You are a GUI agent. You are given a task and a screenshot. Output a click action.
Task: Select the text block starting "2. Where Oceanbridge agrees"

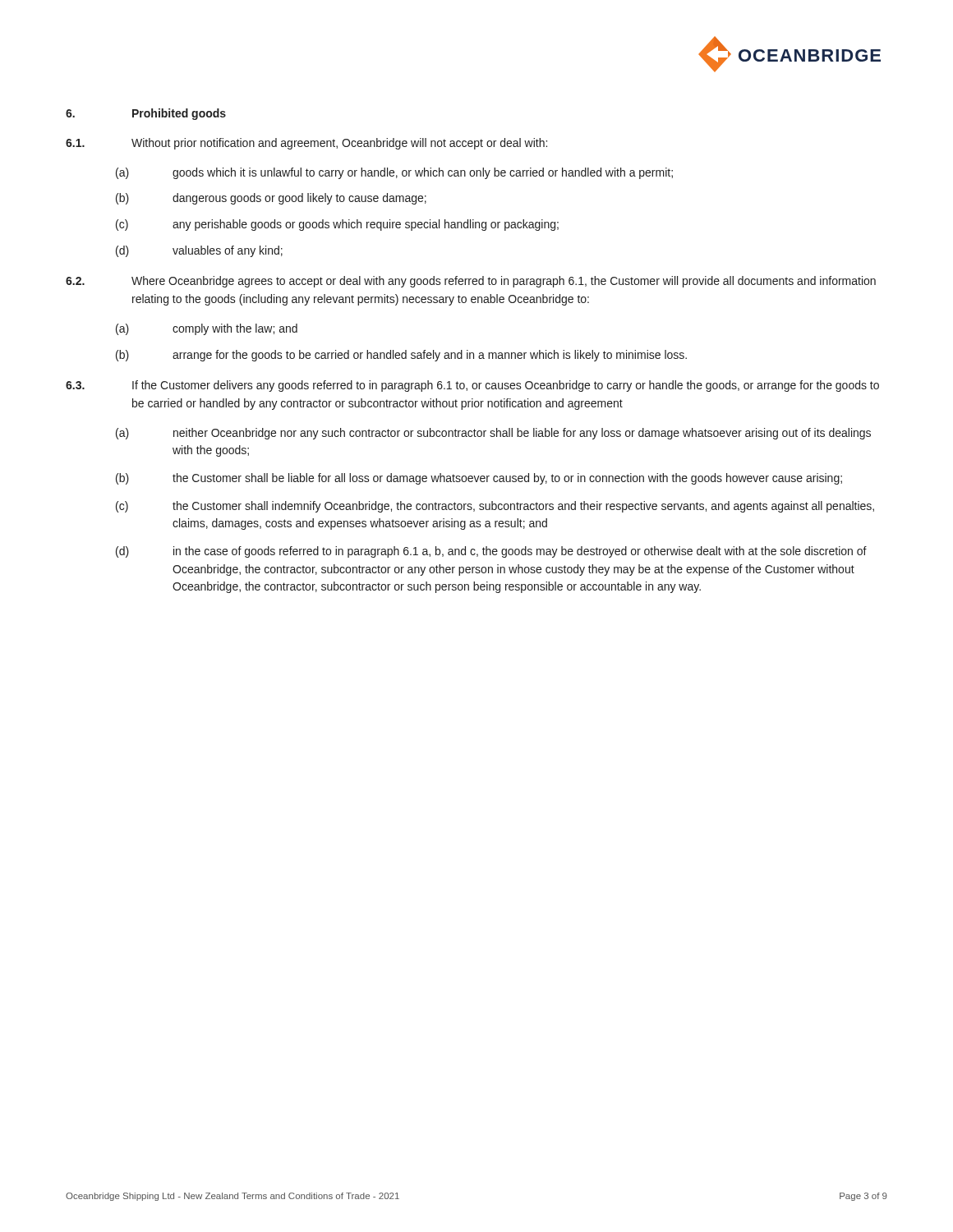click(x=476, y=291)
